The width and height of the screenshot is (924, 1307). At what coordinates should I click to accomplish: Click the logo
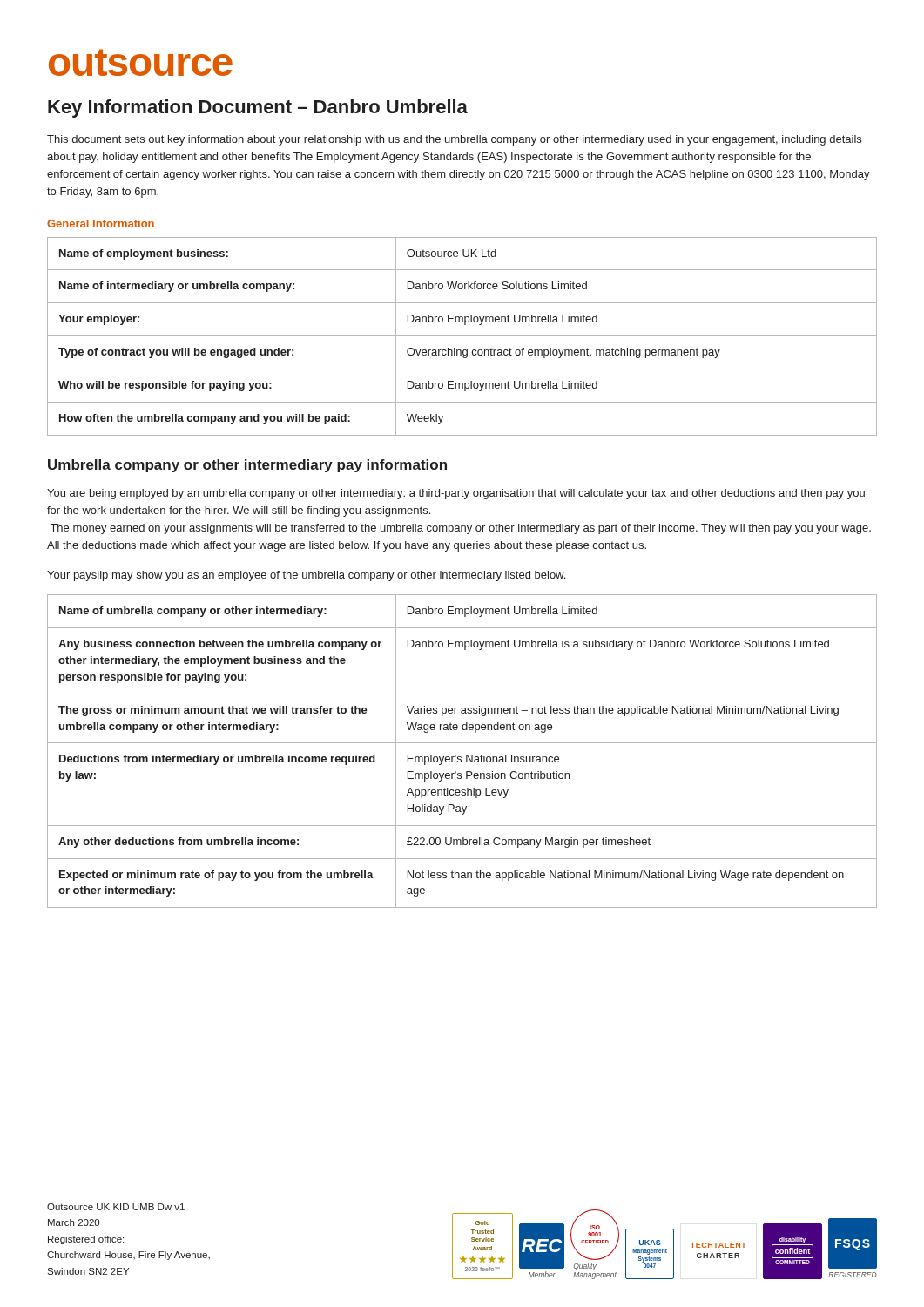click(x=664, y=1244)
